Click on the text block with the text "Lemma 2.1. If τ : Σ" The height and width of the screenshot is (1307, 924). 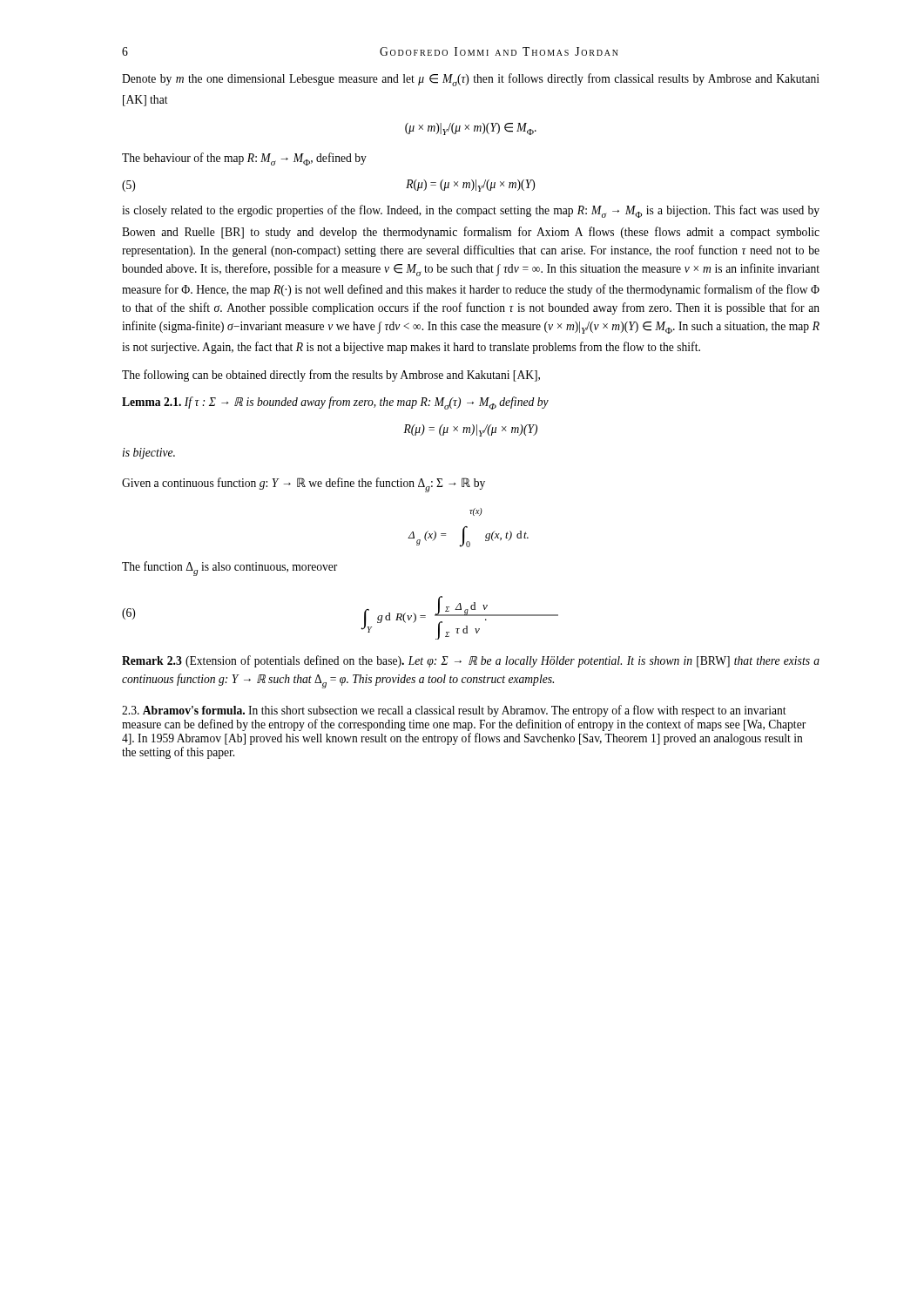[471, 403]
